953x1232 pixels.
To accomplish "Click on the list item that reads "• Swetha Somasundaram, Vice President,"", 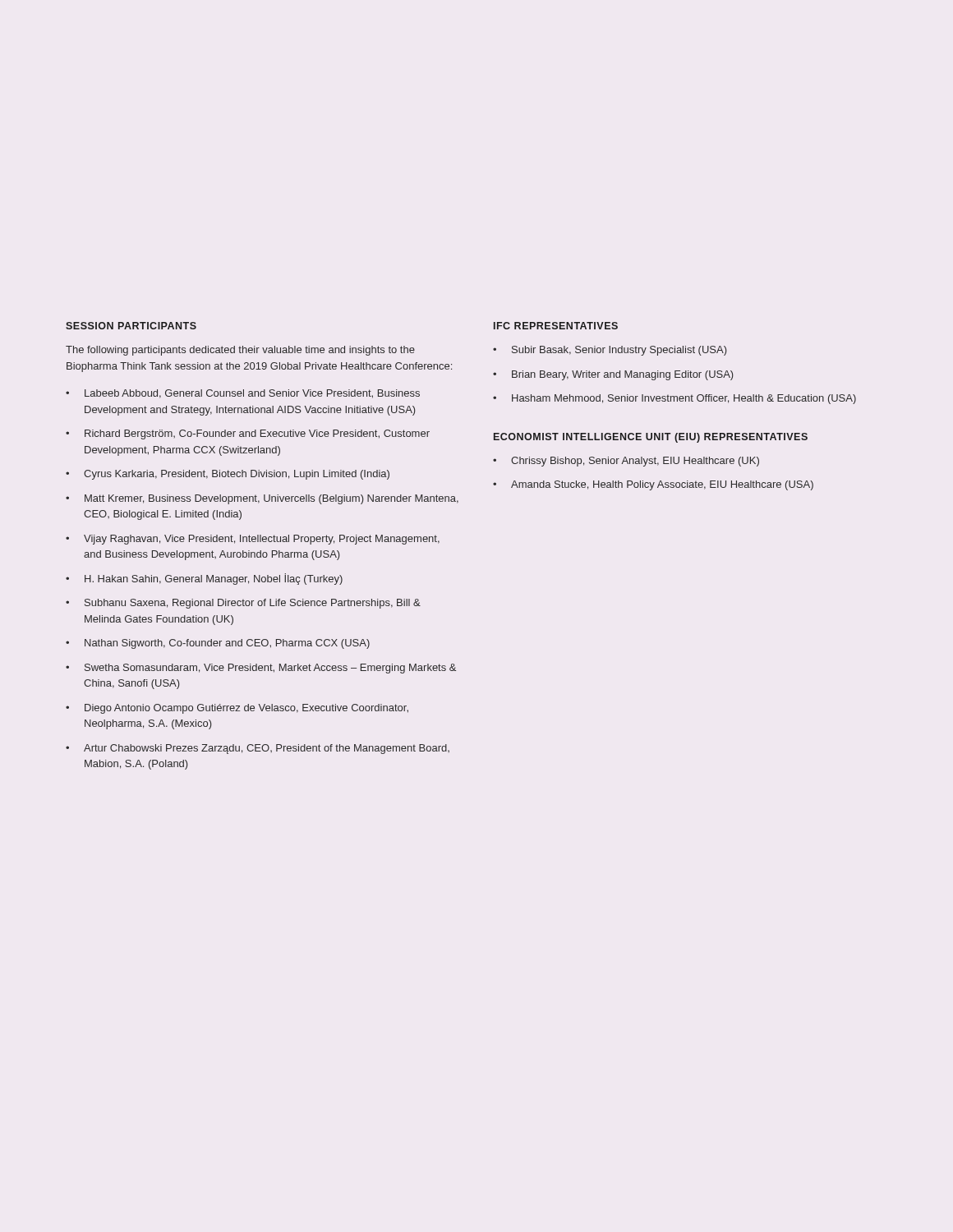I will 263,675.
